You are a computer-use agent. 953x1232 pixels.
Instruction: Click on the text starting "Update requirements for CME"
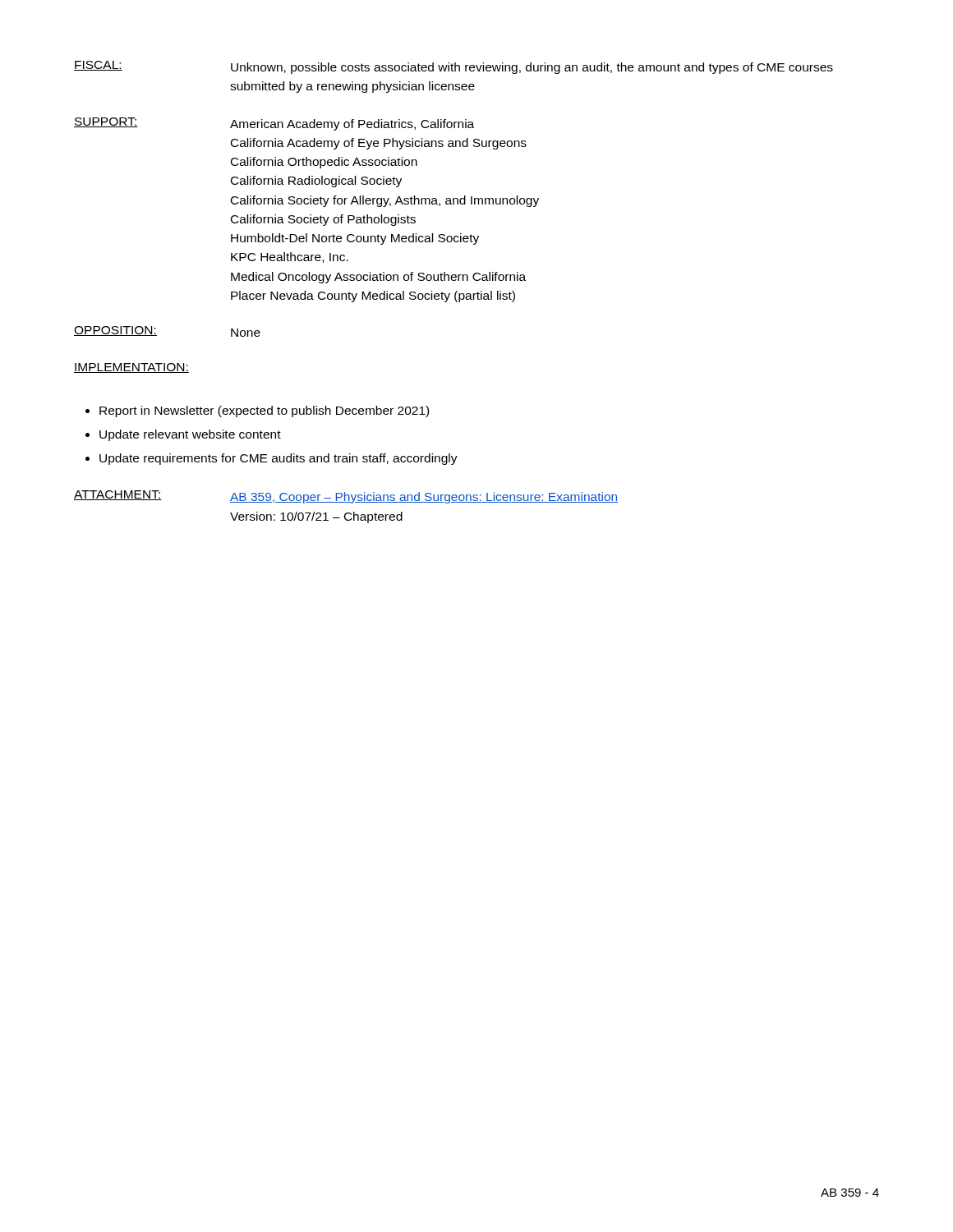pos(278,458)
